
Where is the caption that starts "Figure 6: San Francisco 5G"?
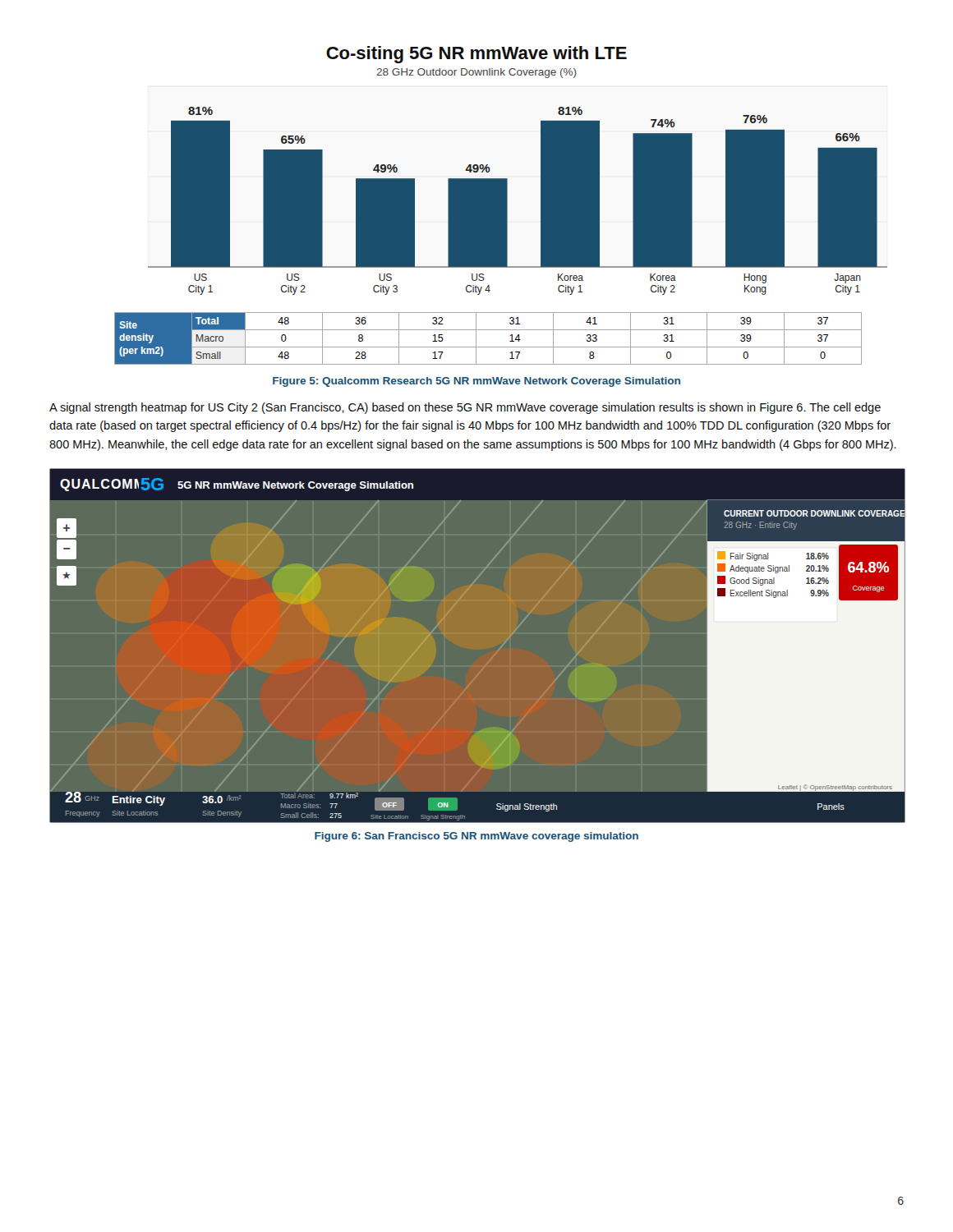pyautogui.click(x=476, y=836)
